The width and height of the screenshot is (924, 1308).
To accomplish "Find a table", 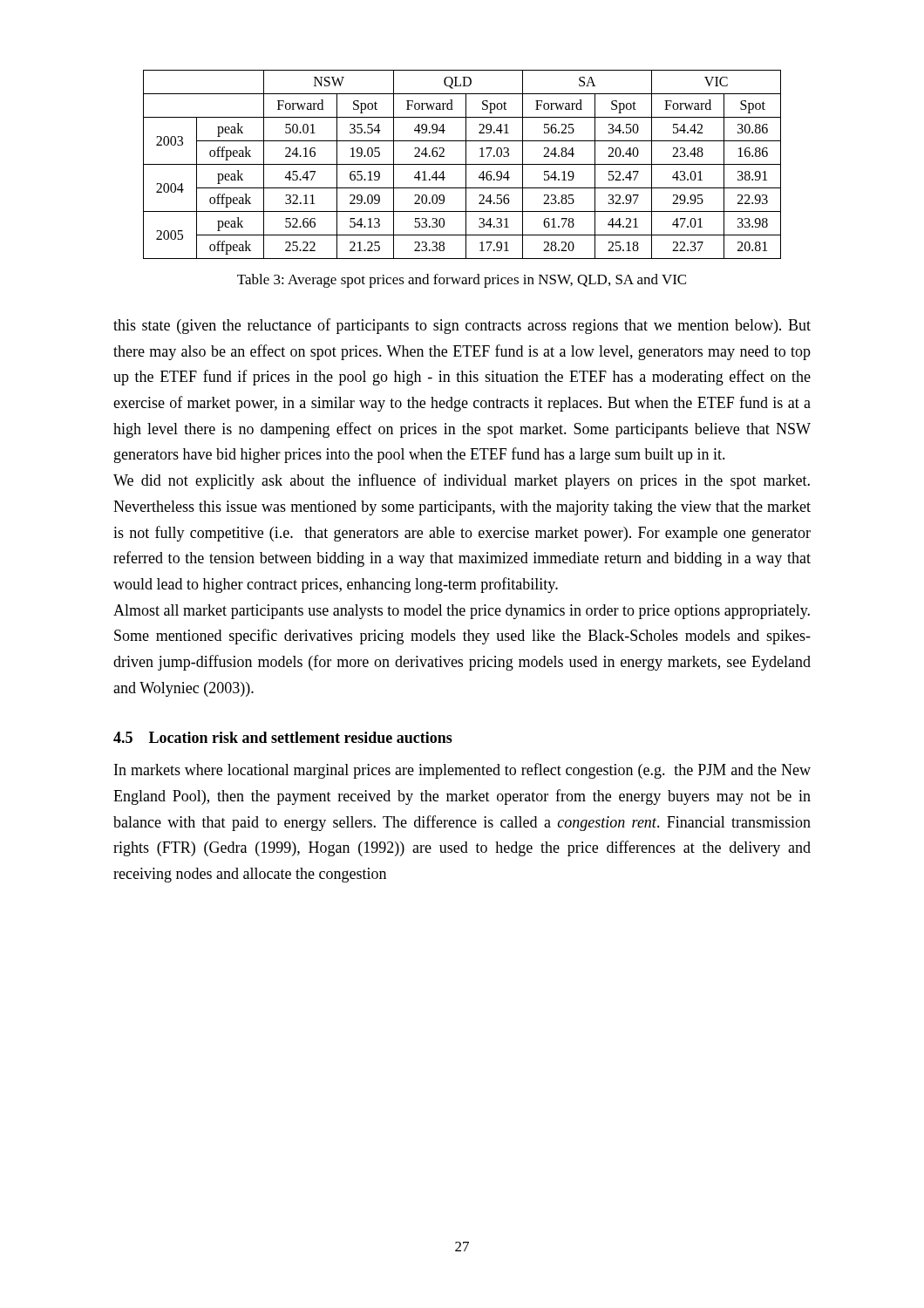I will [462, 164].
